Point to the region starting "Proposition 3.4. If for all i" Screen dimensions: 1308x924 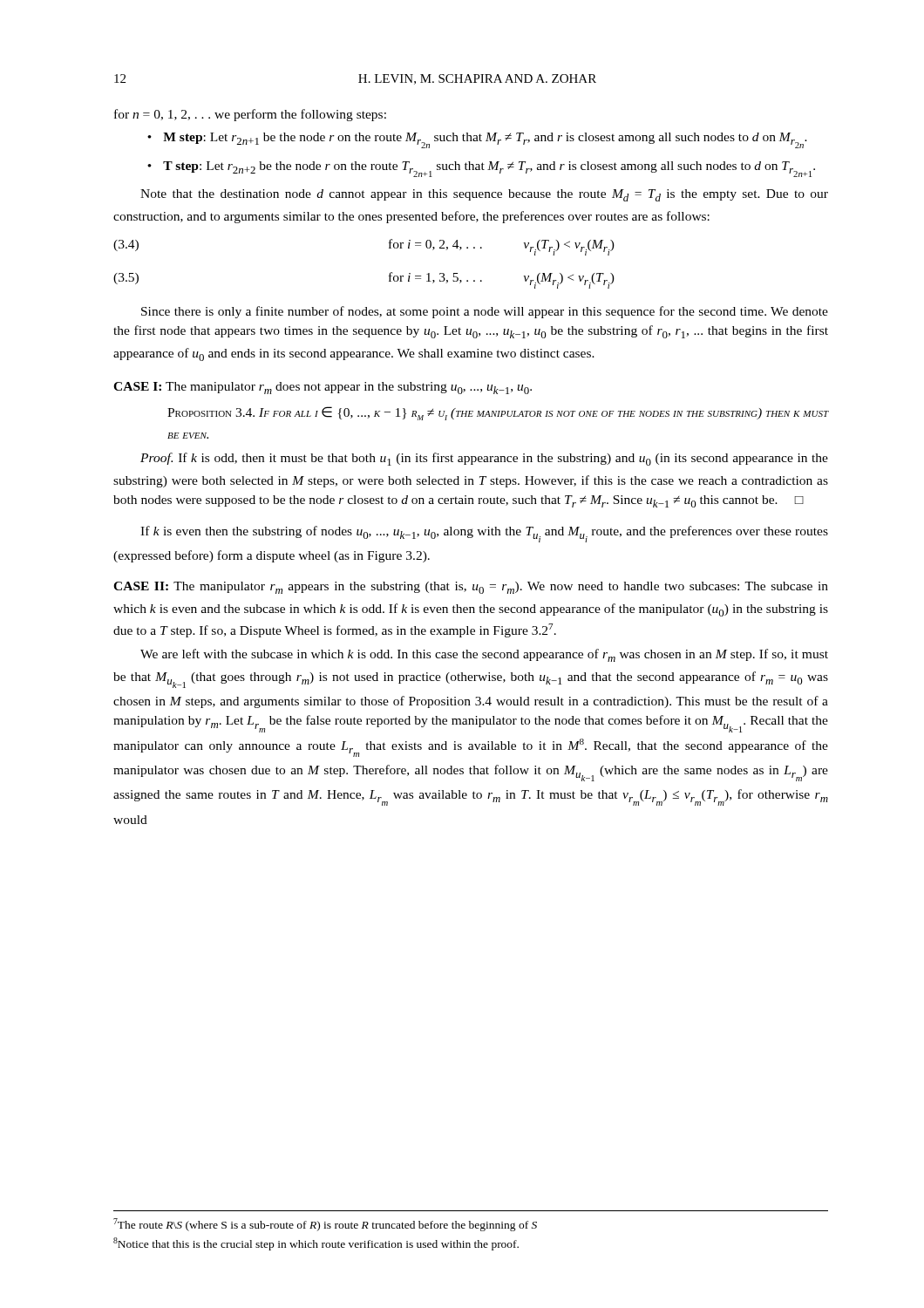(x=498, y=424)
